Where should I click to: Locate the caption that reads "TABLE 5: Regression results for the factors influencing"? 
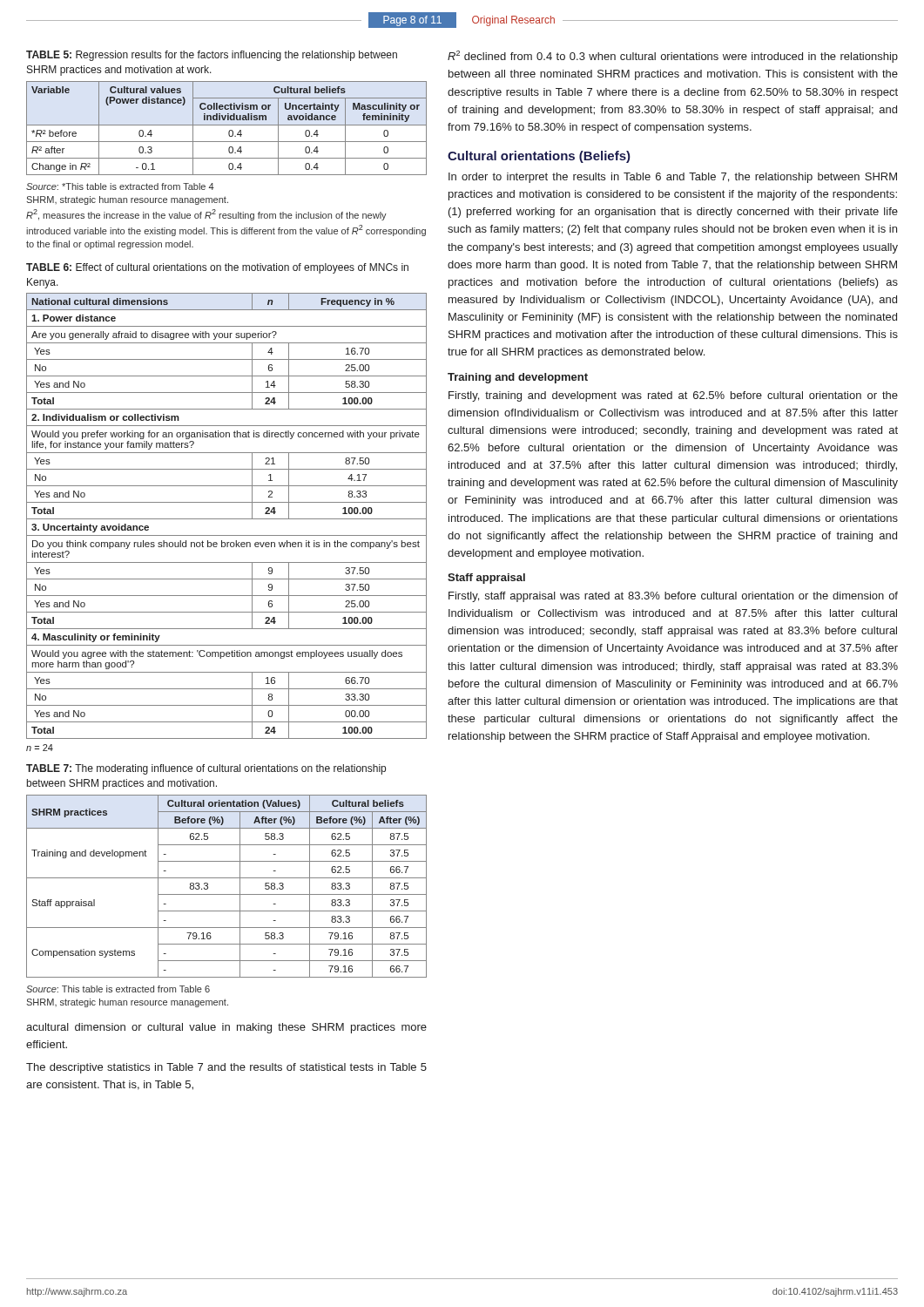point(212,62)
